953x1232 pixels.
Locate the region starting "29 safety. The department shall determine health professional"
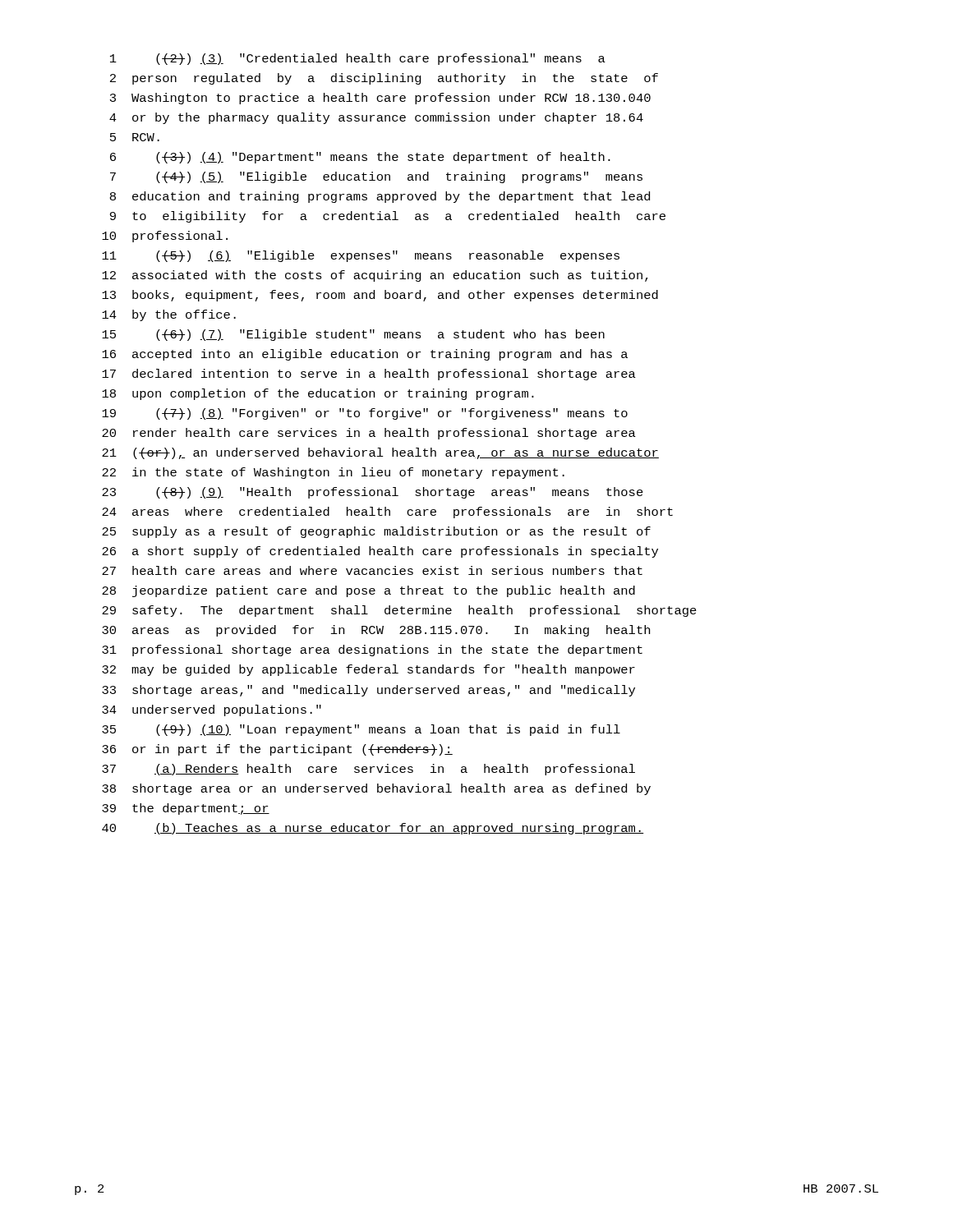point(476,611)
